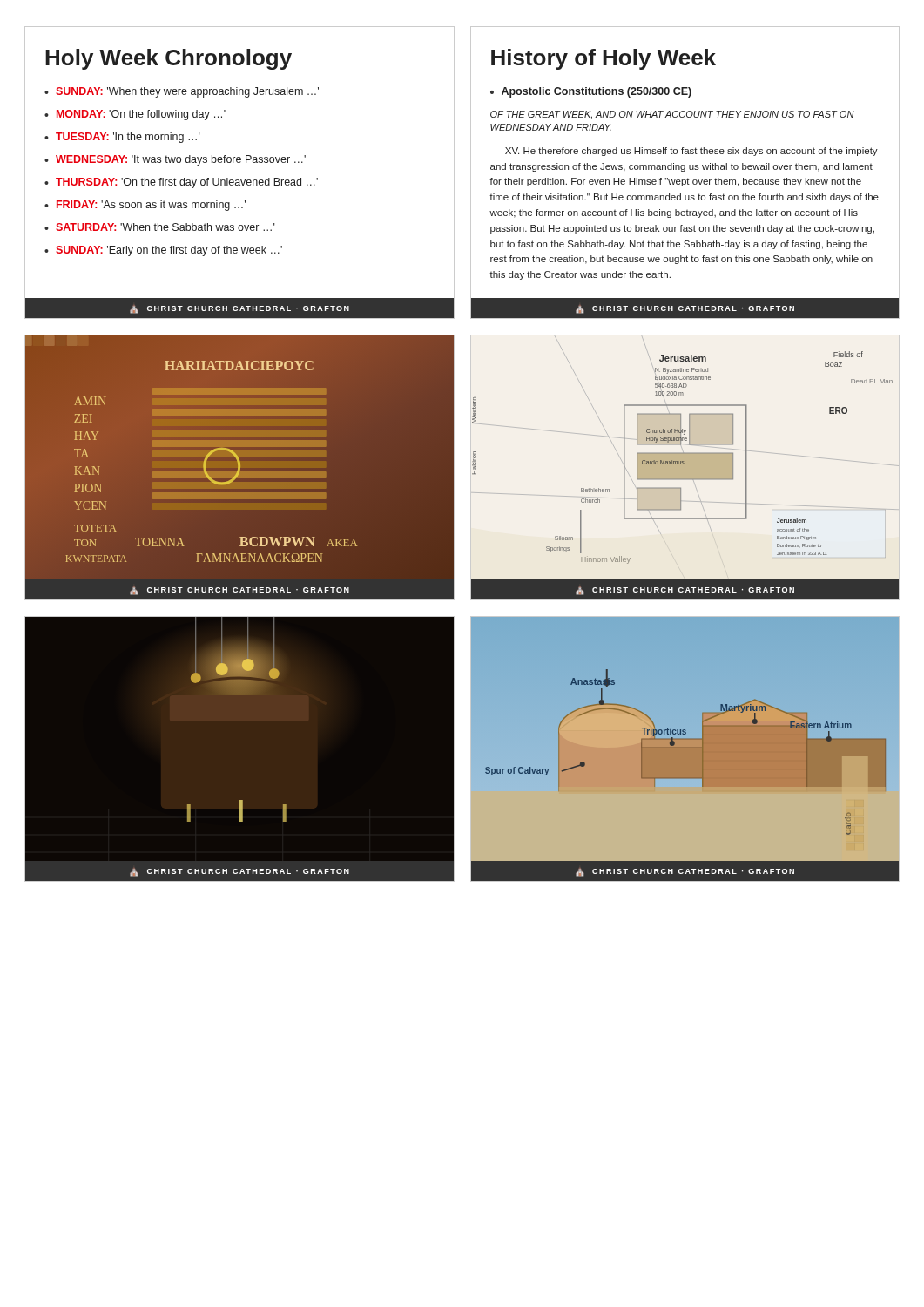924x1307 pixels.
Task: Point to the passage starting "SUNDAY: 'Early on the first day of"
Action: (x=169, y=250)
